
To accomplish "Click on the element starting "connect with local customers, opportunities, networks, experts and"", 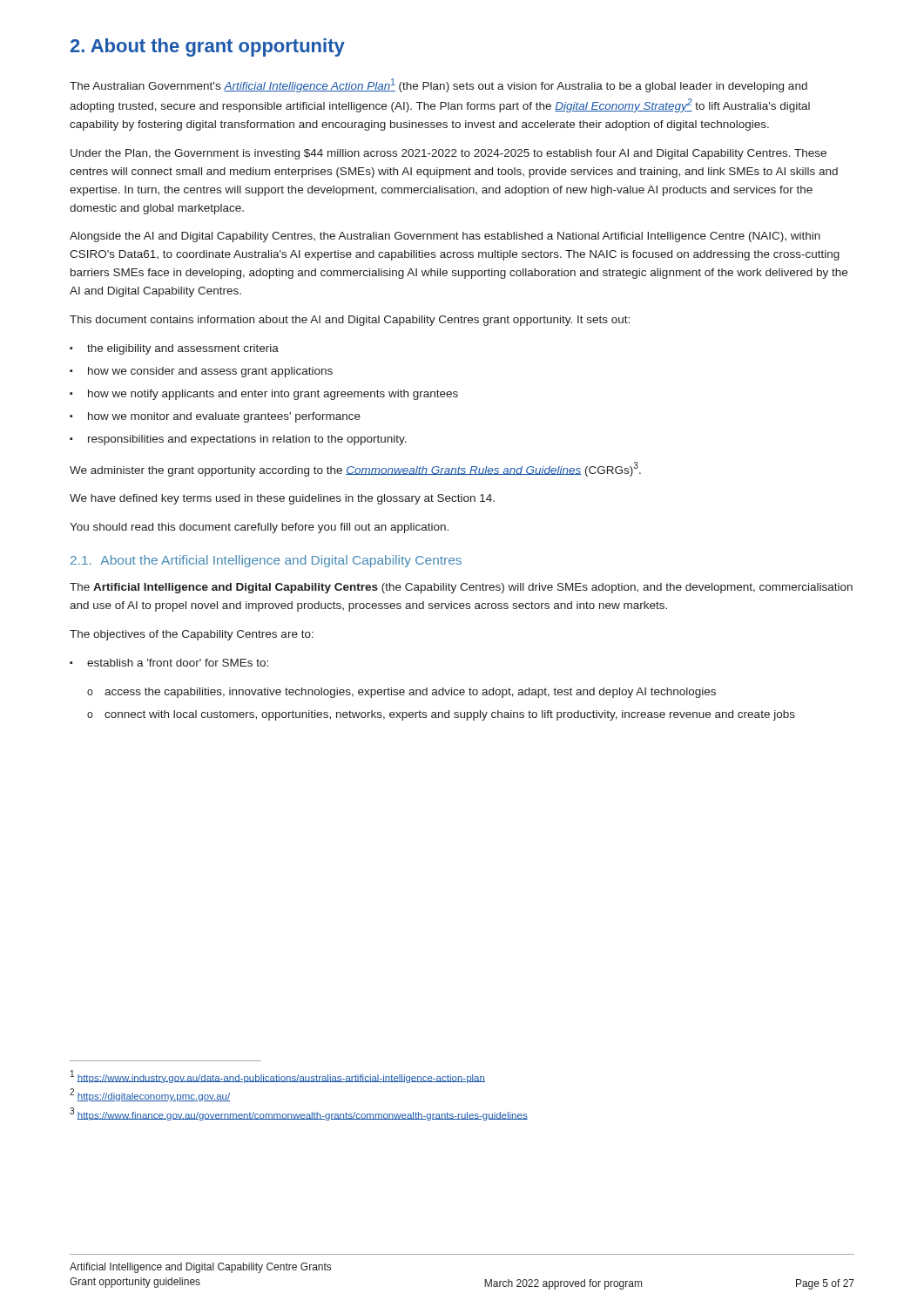I will pos(450,714).
